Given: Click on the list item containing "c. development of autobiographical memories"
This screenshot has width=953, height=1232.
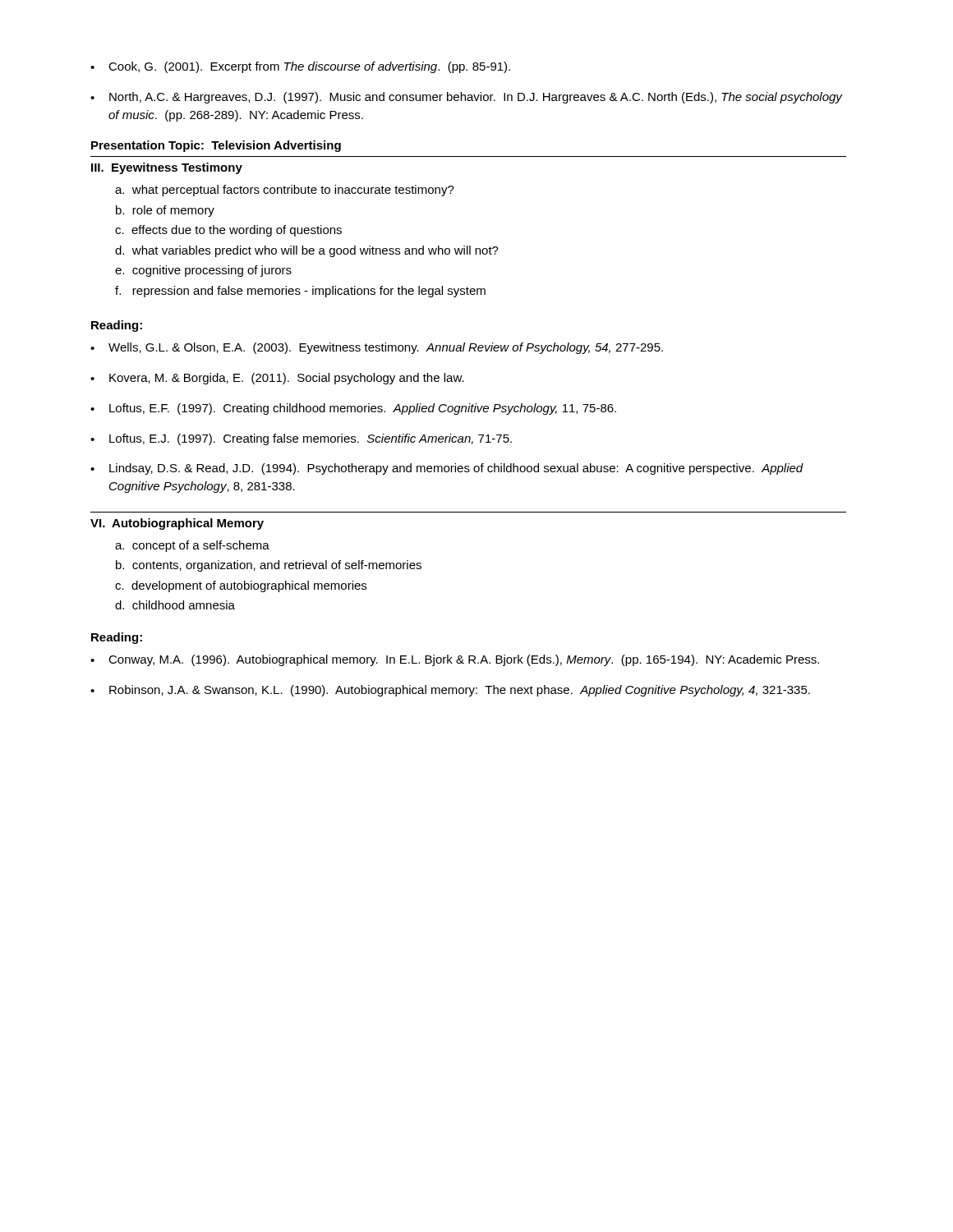Looking at the screenshot, I should pos(241,586).
